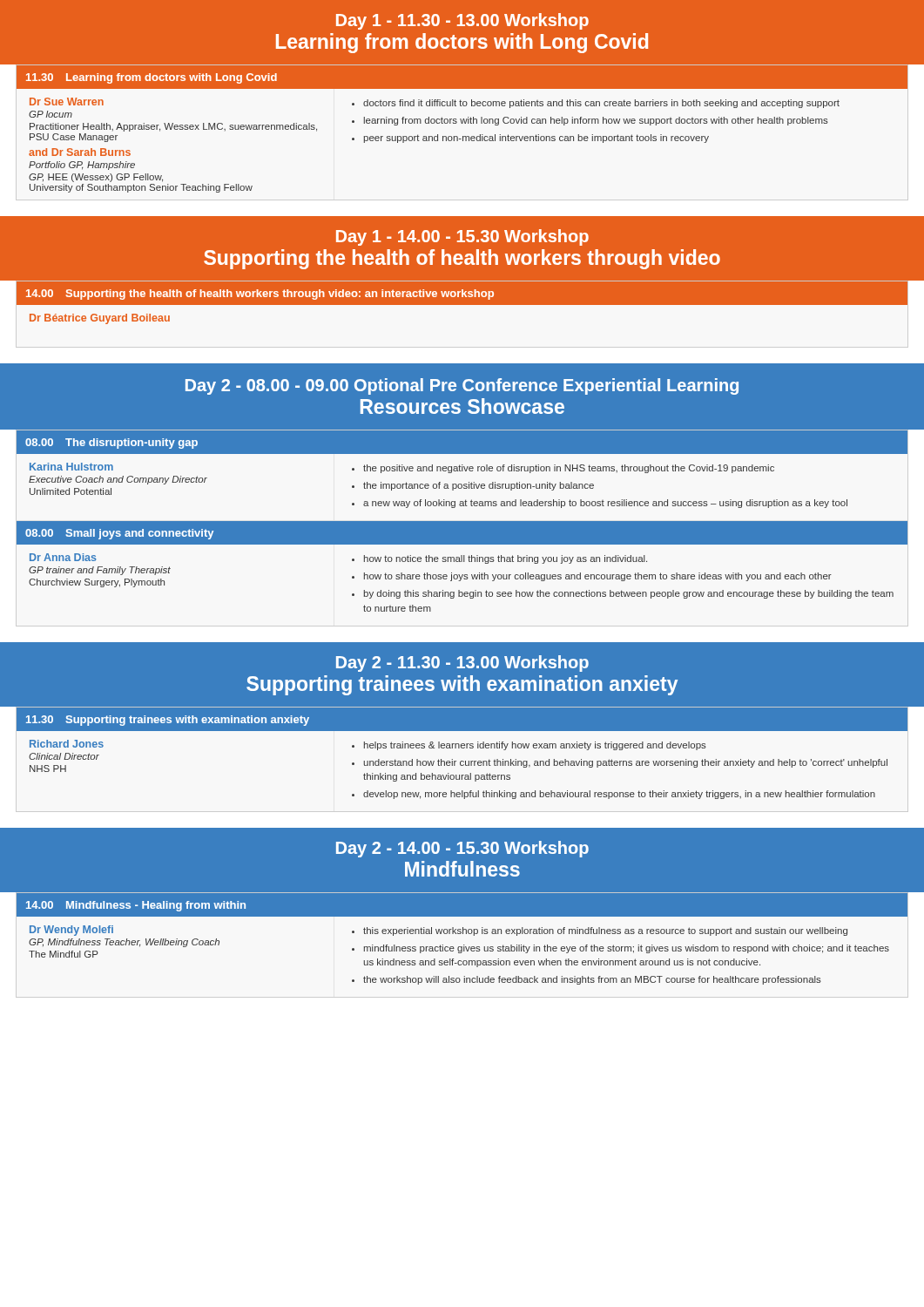Image resolution: width=924 pixels, height=1307 pixels.
Task: Point to the region starting "11.30 Supporting trainees with examination anxiety"
Action: click(x=167, y=719)
